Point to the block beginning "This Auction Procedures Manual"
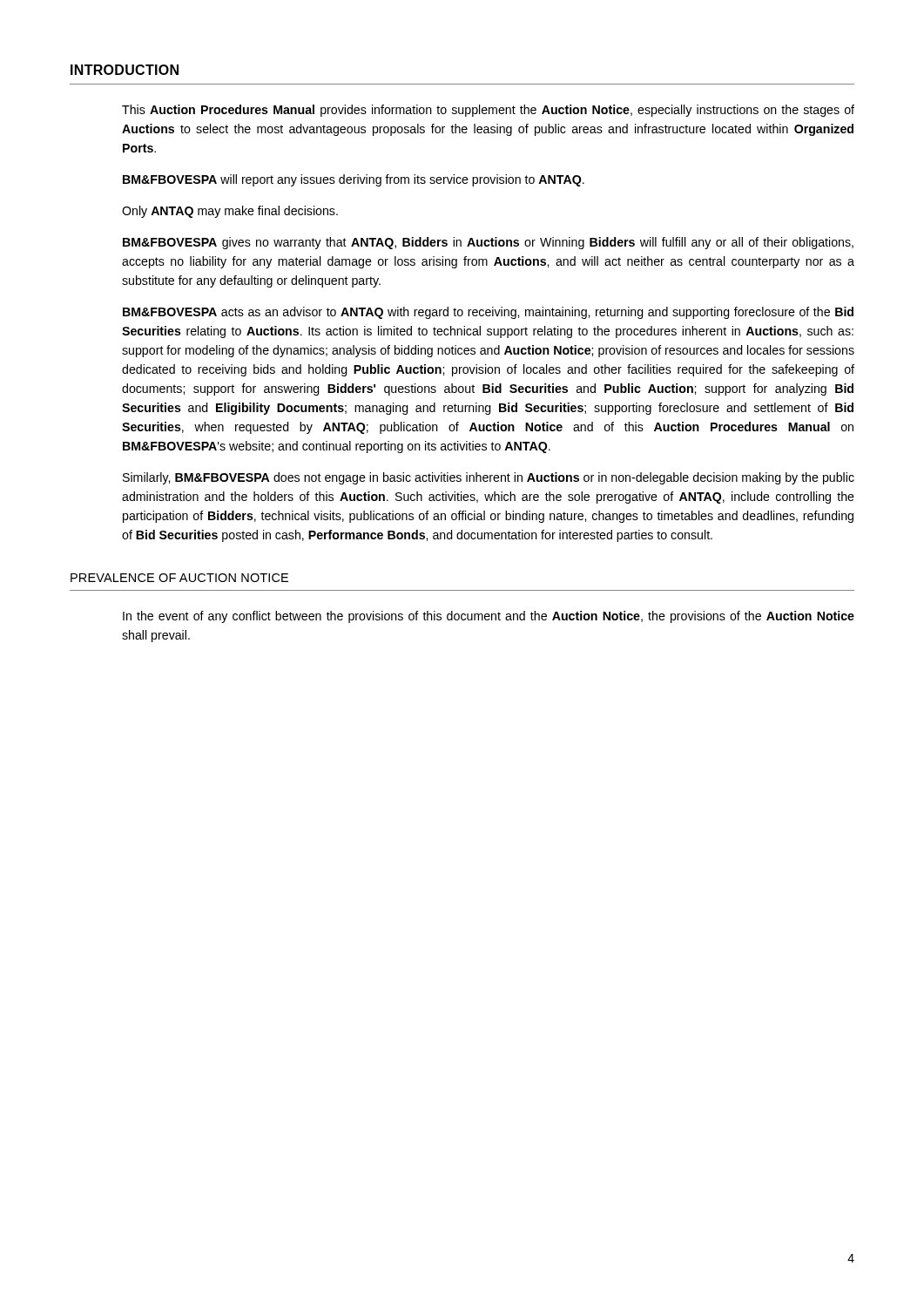The width and height of the screenshot is (924, 1307). tap(488, 129)
